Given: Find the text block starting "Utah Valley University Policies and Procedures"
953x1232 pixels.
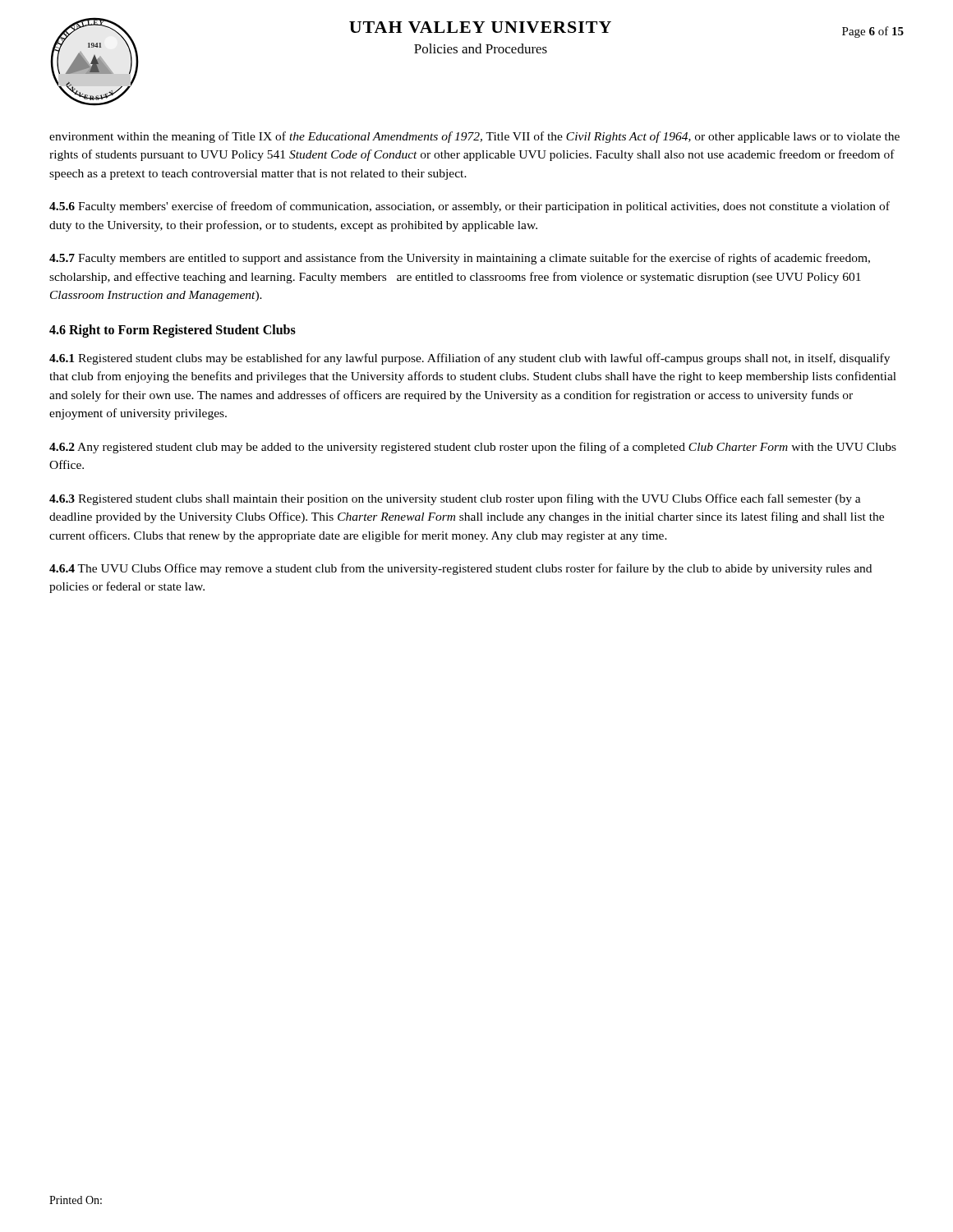Looking at the screenshot, I should 481,37.
